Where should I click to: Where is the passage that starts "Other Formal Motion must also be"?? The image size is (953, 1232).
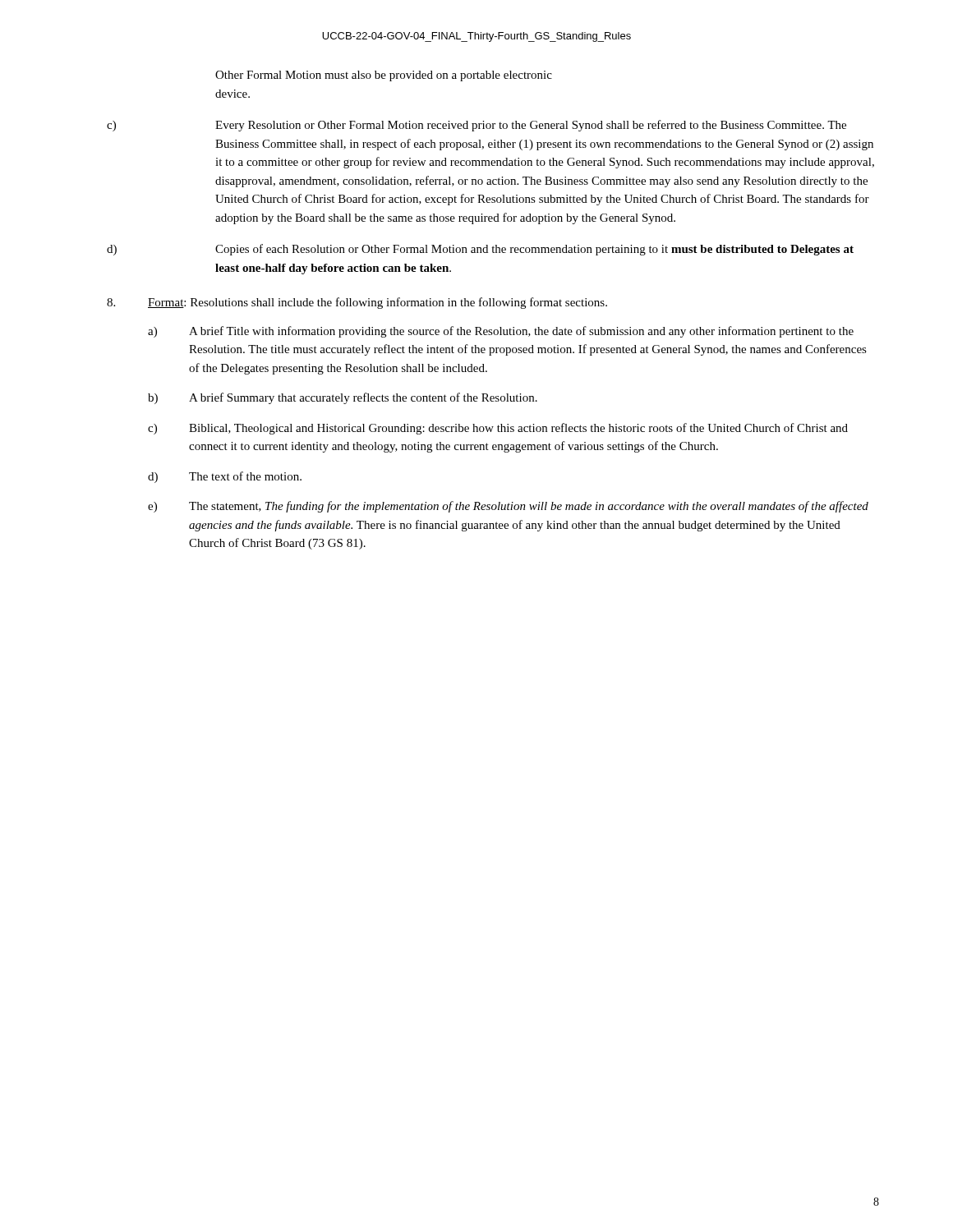(x=384, y=84)
